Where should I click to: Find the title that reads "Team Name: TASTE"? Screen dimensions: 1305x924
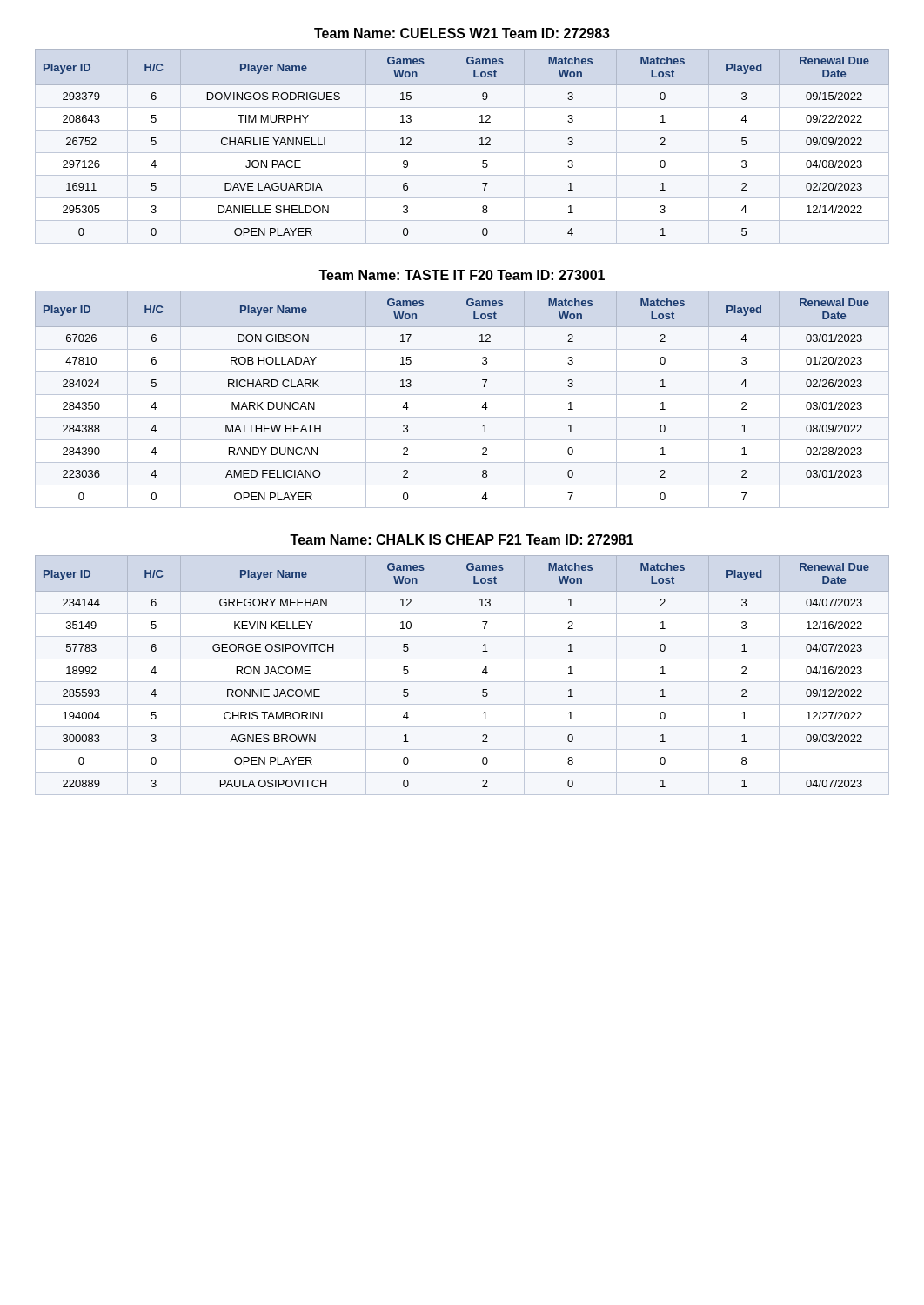click(462, 275)
